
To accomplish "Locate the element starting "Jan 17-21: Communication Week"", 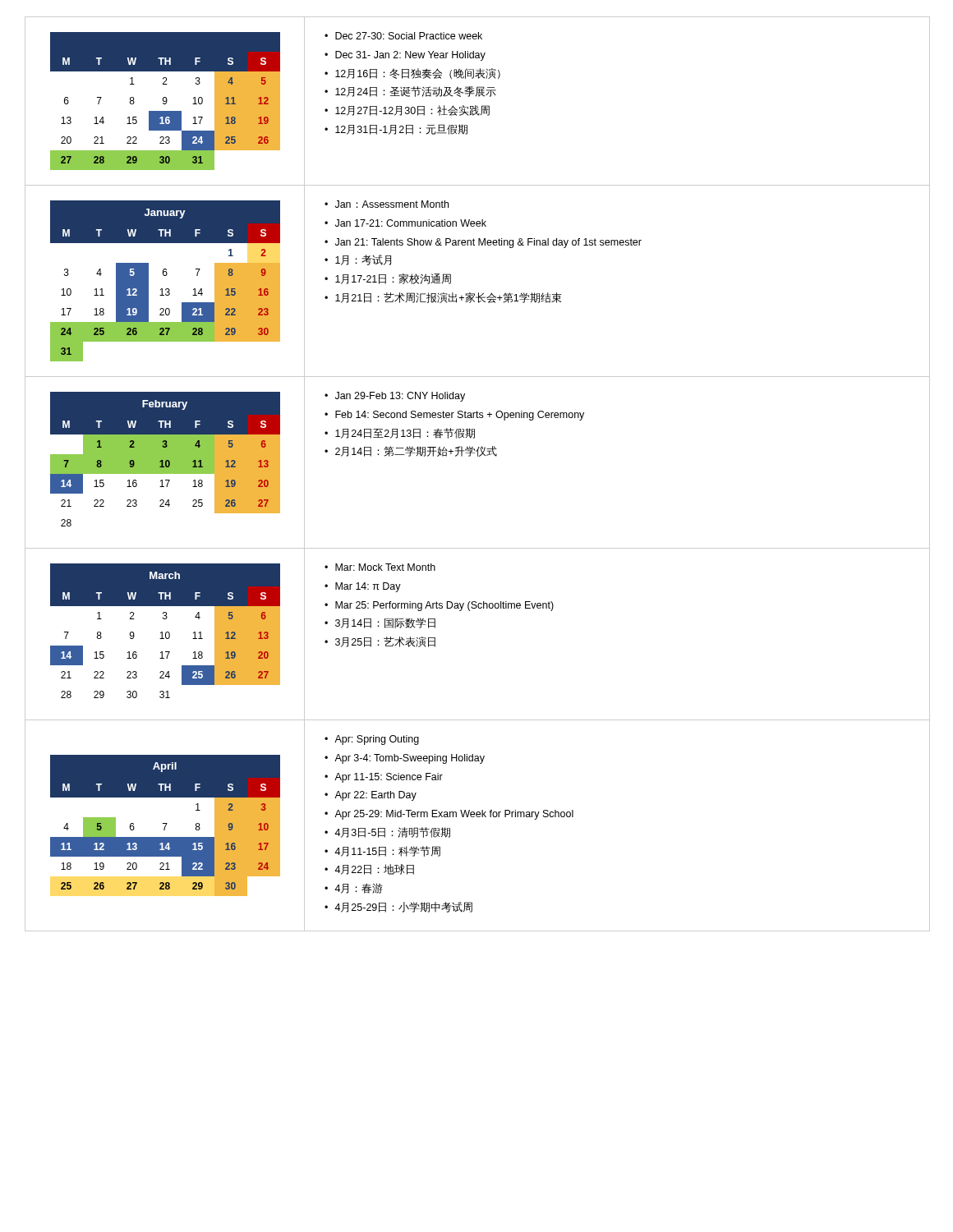I will pyautogui.click(x=411, y=223).
